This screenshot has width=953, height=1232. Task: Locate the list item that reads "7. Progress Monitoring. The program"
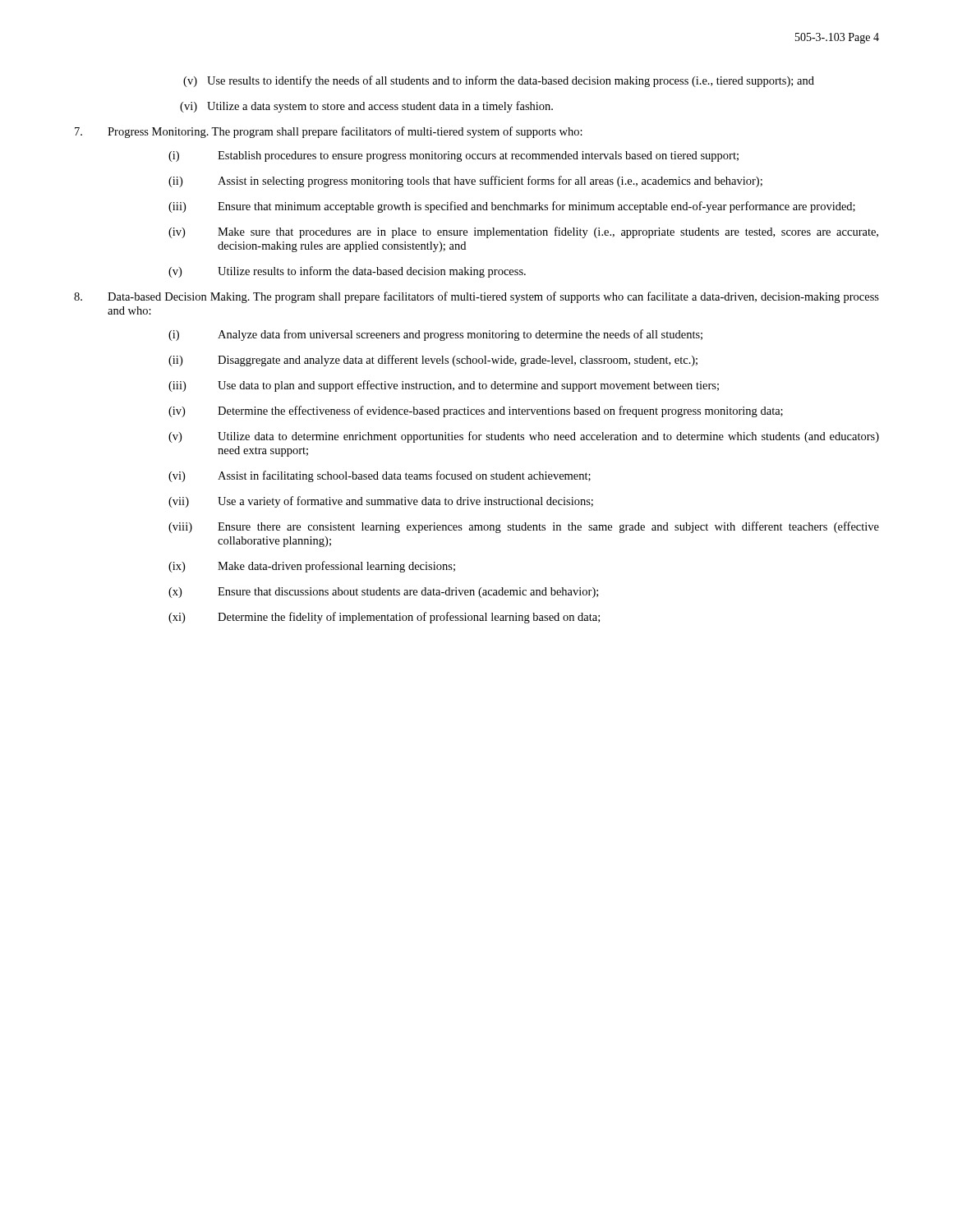476,132
